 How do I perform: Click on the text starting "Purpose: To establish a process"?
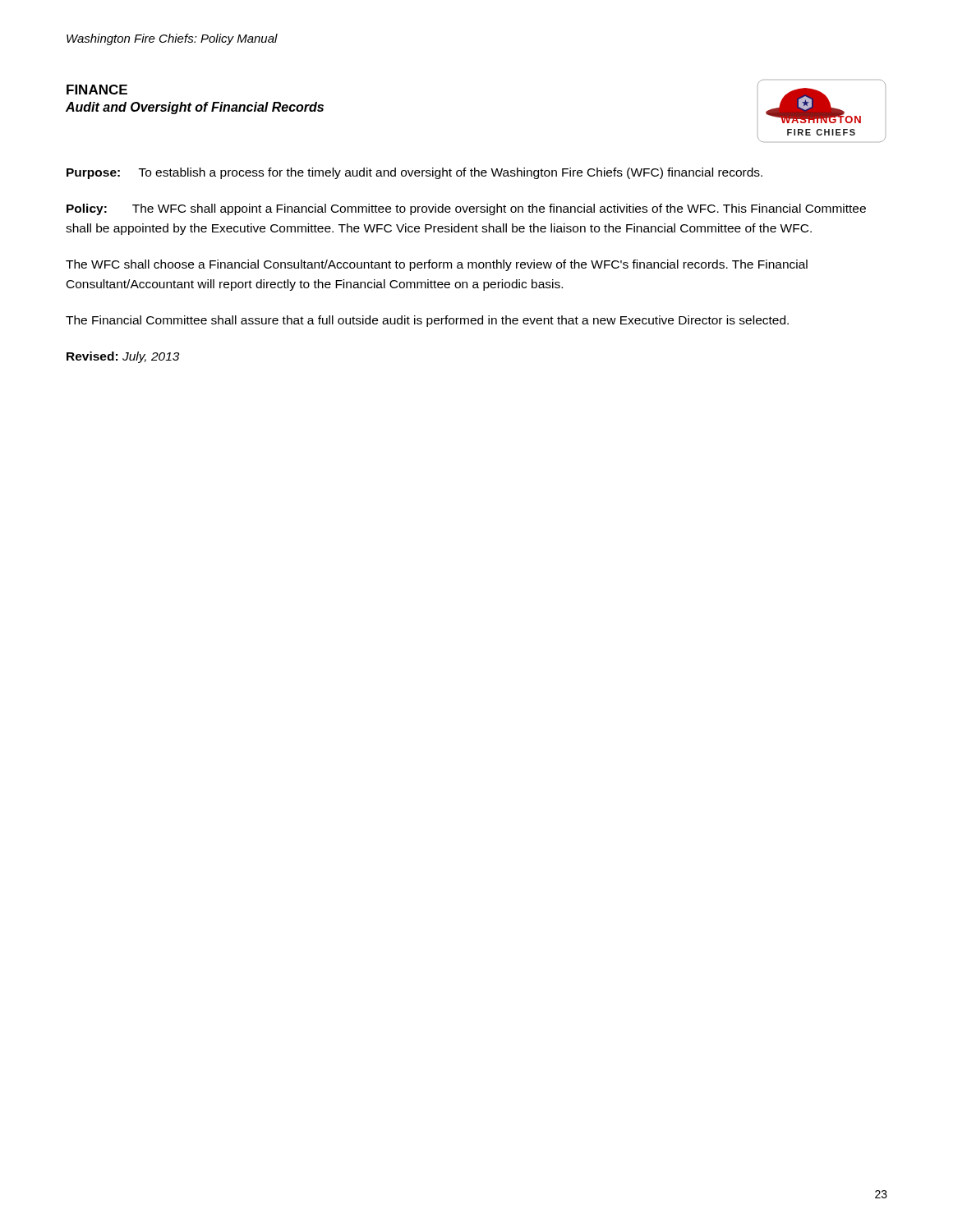tap(415, 172)
